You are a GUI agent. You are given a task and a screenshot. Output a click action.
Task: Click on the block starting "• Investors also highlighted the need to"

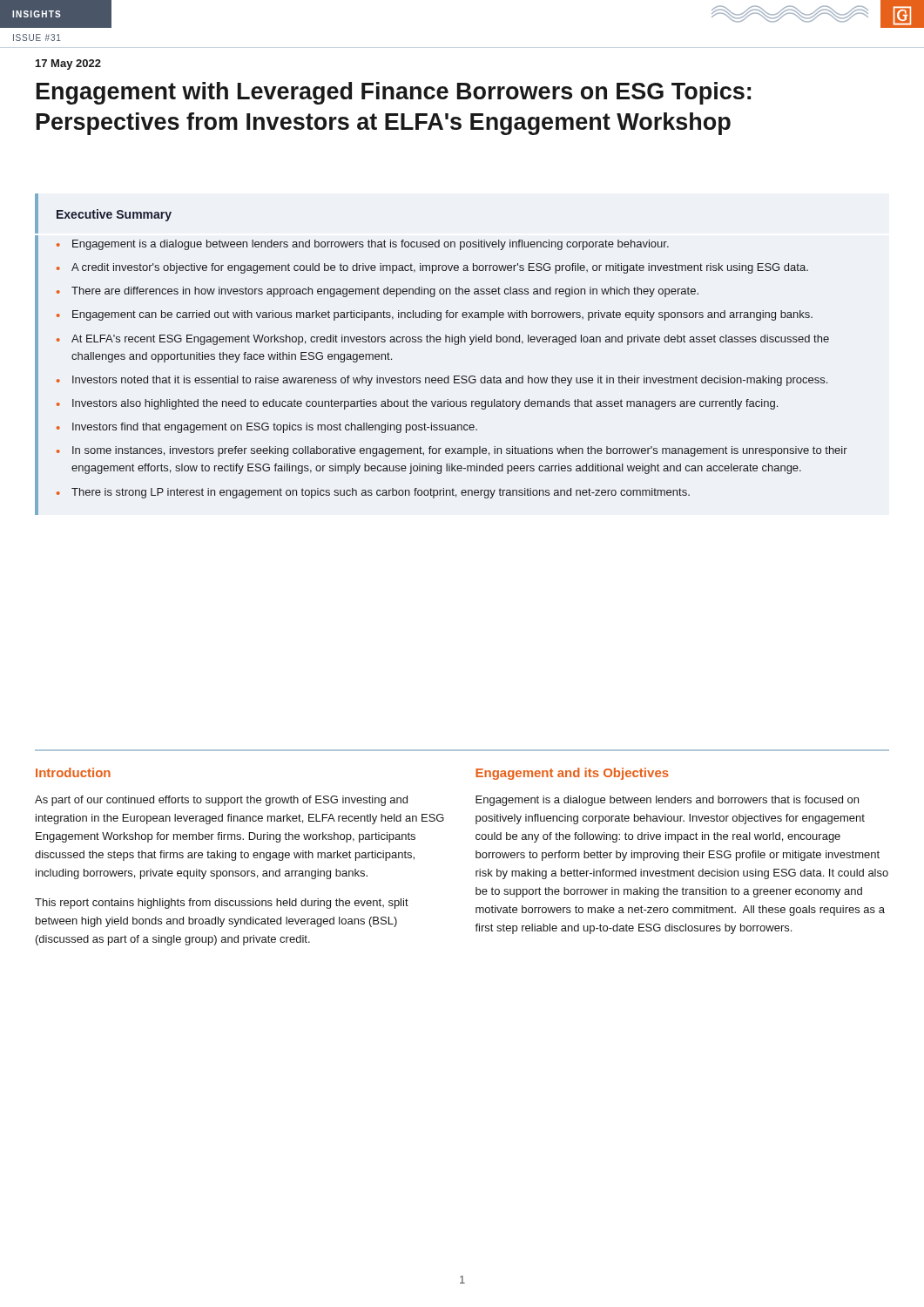click(417, 403)
